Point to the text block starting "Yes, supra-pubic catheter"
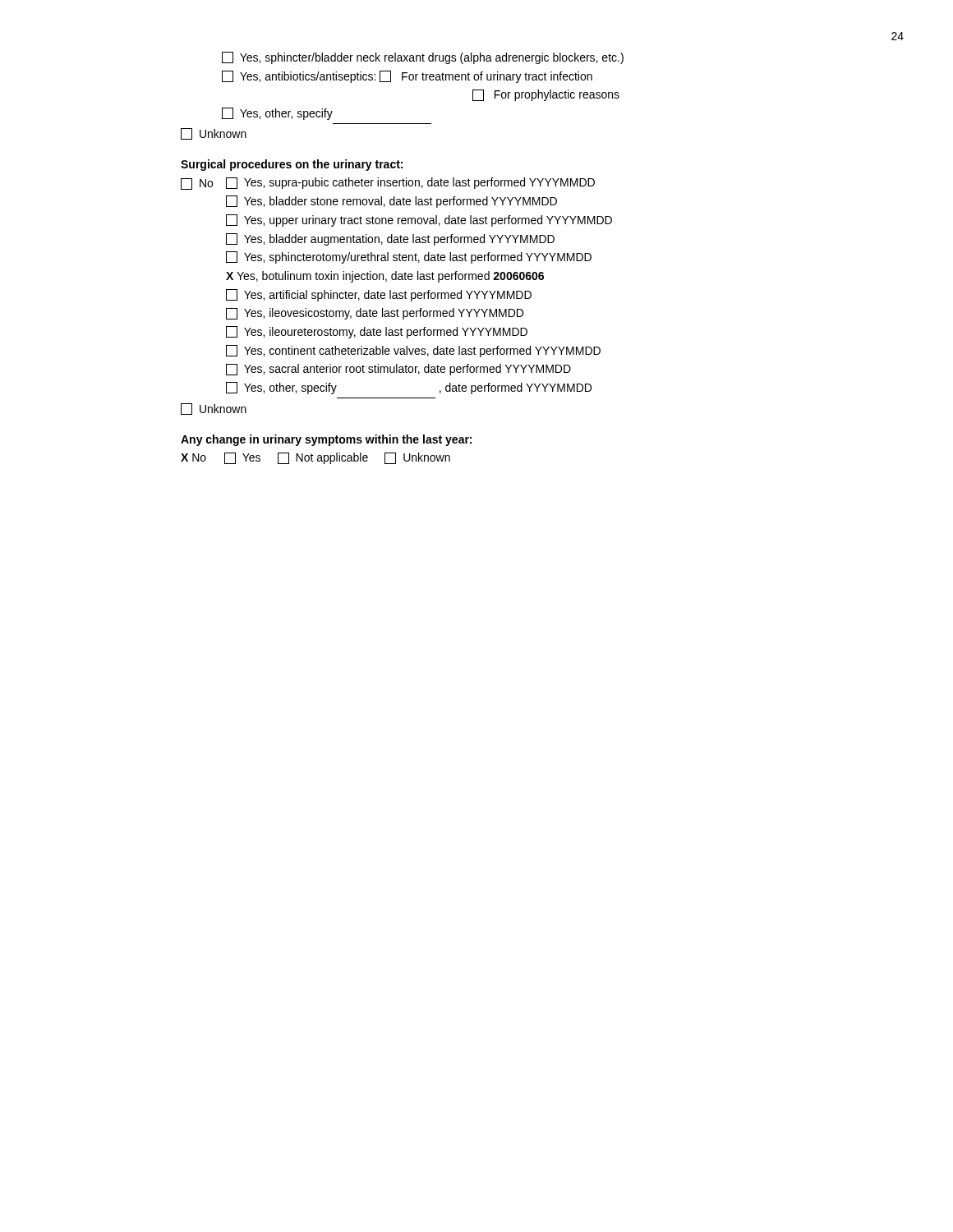The image size is (953, 1232). point(411,183)
